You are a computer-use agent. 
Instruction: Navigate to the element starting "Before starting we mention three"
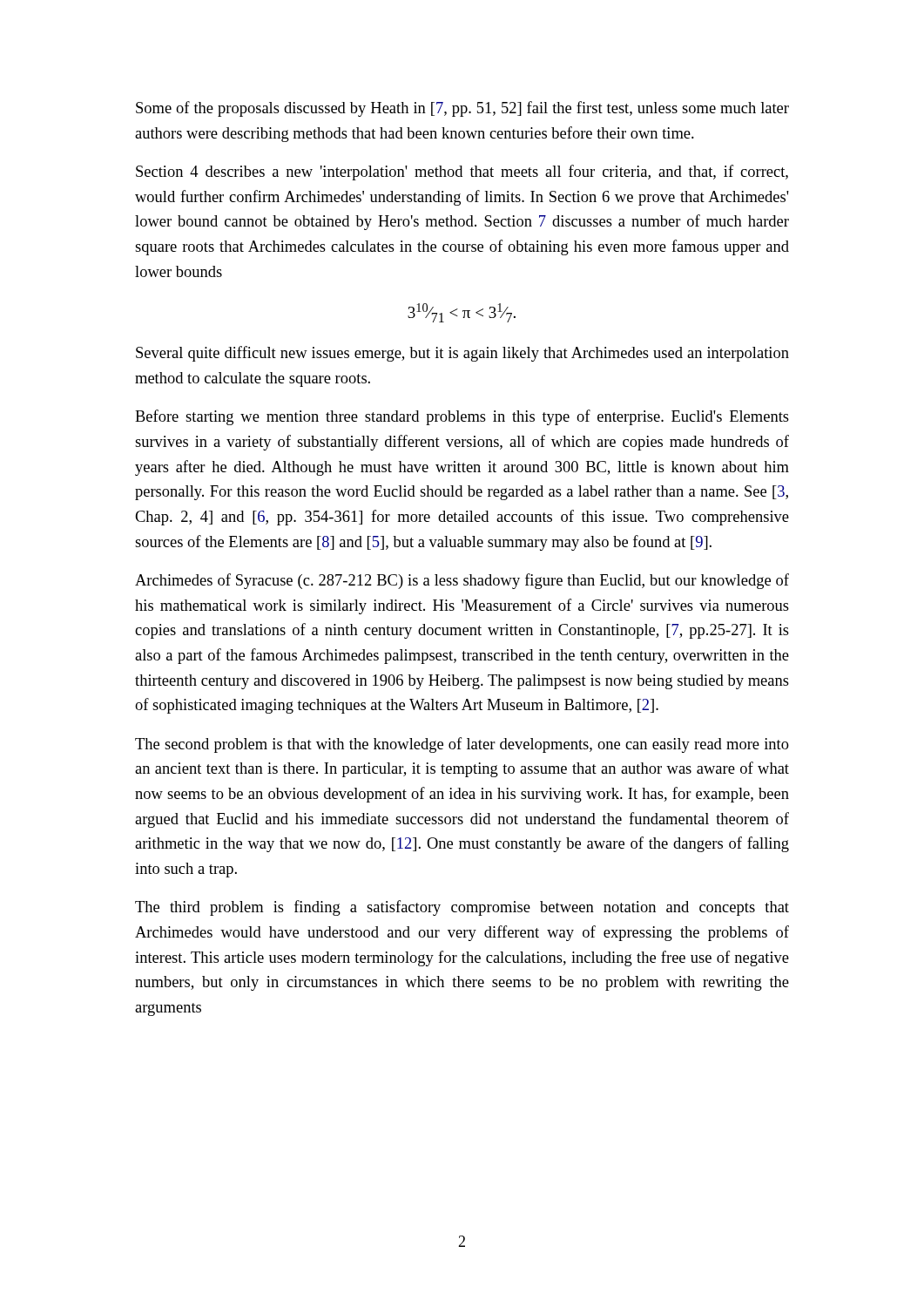462,479
